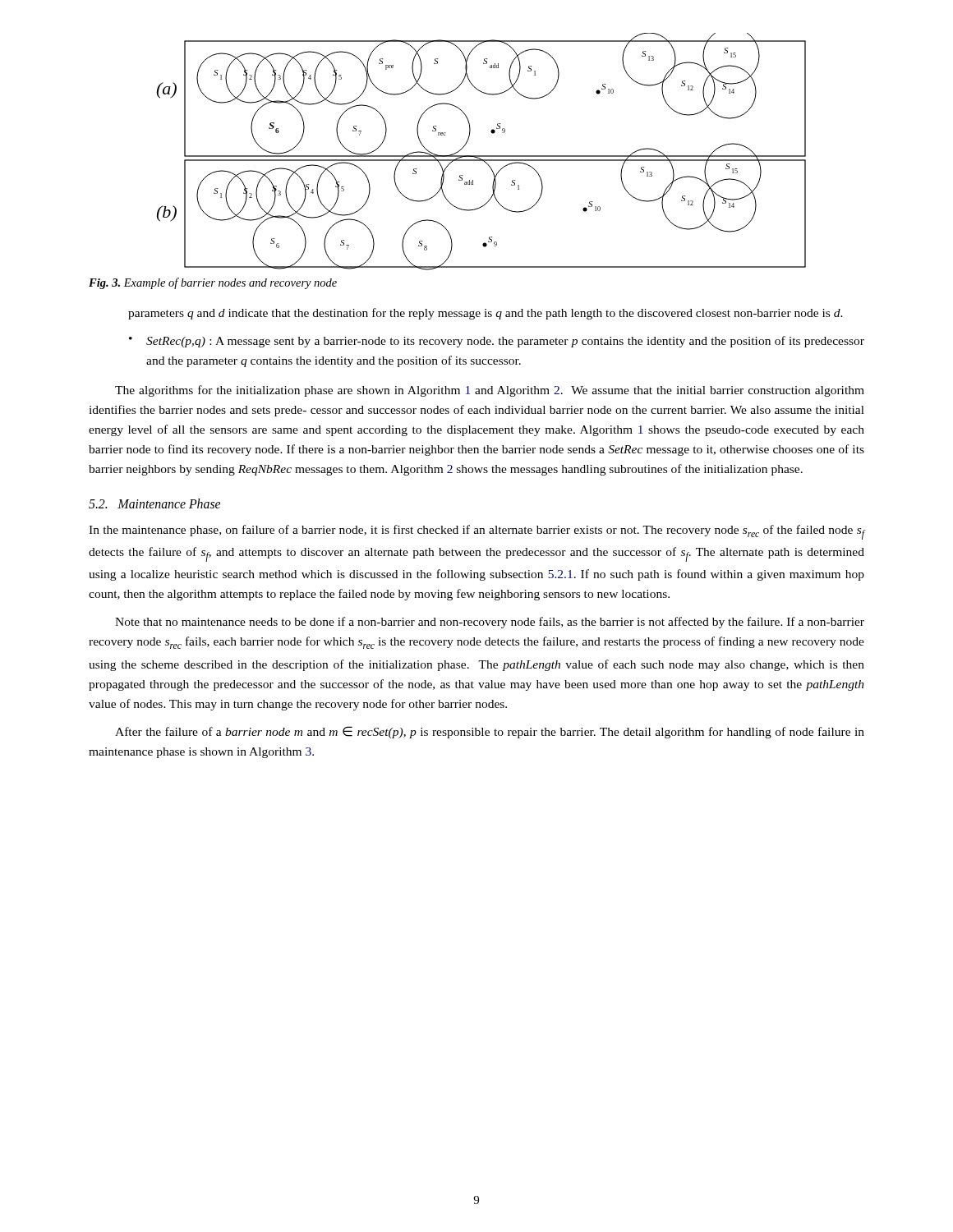Click on the element starting "The algorithms for the initialization"
The height and width of the screenshot is (1232, 953).
(x=476, y=429)
